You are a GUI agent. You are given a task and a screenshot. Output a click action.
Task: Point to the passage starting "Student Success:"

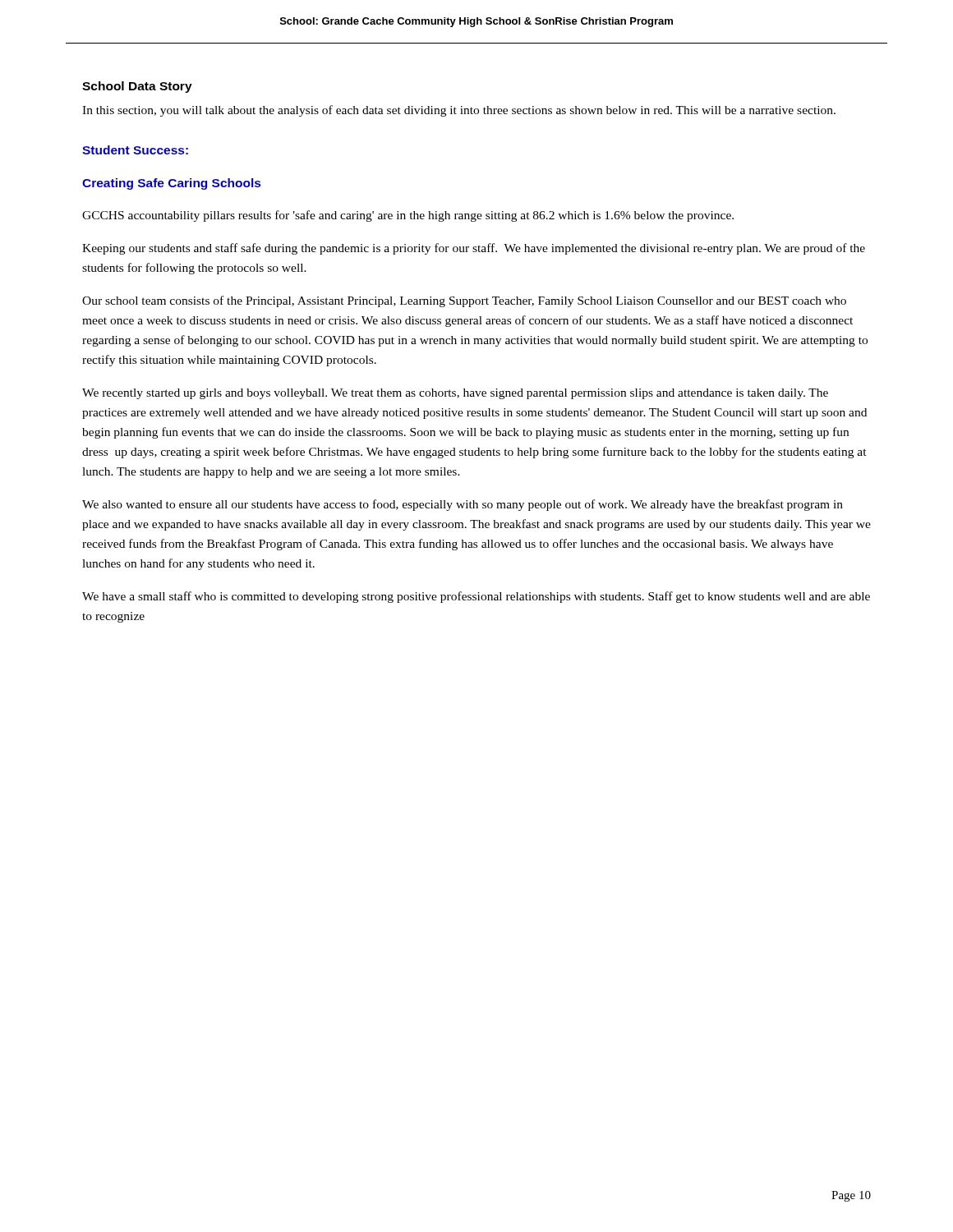click(x=136, y=150)
